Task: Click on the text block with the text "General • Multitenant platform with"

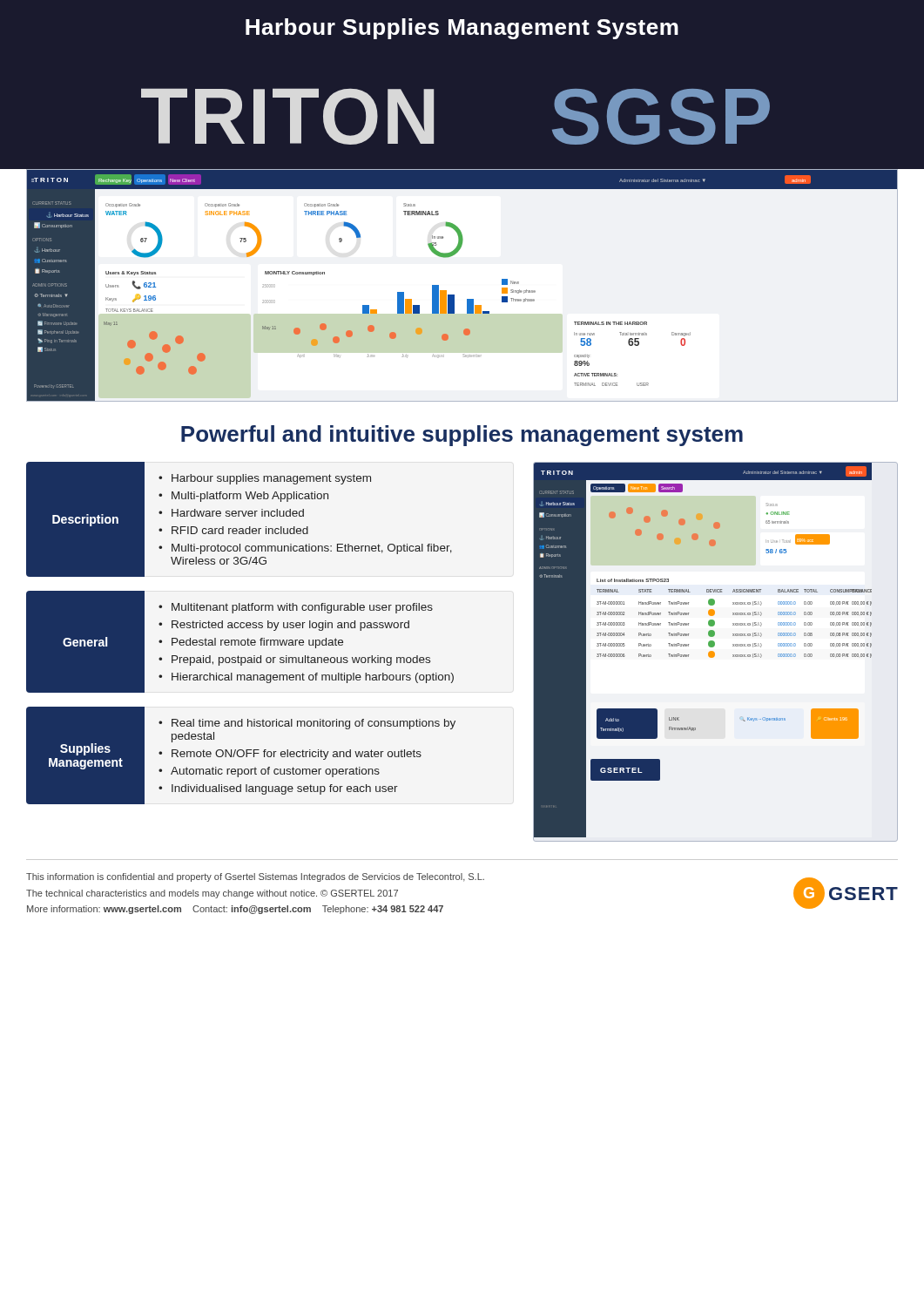Action: [270, 642]
